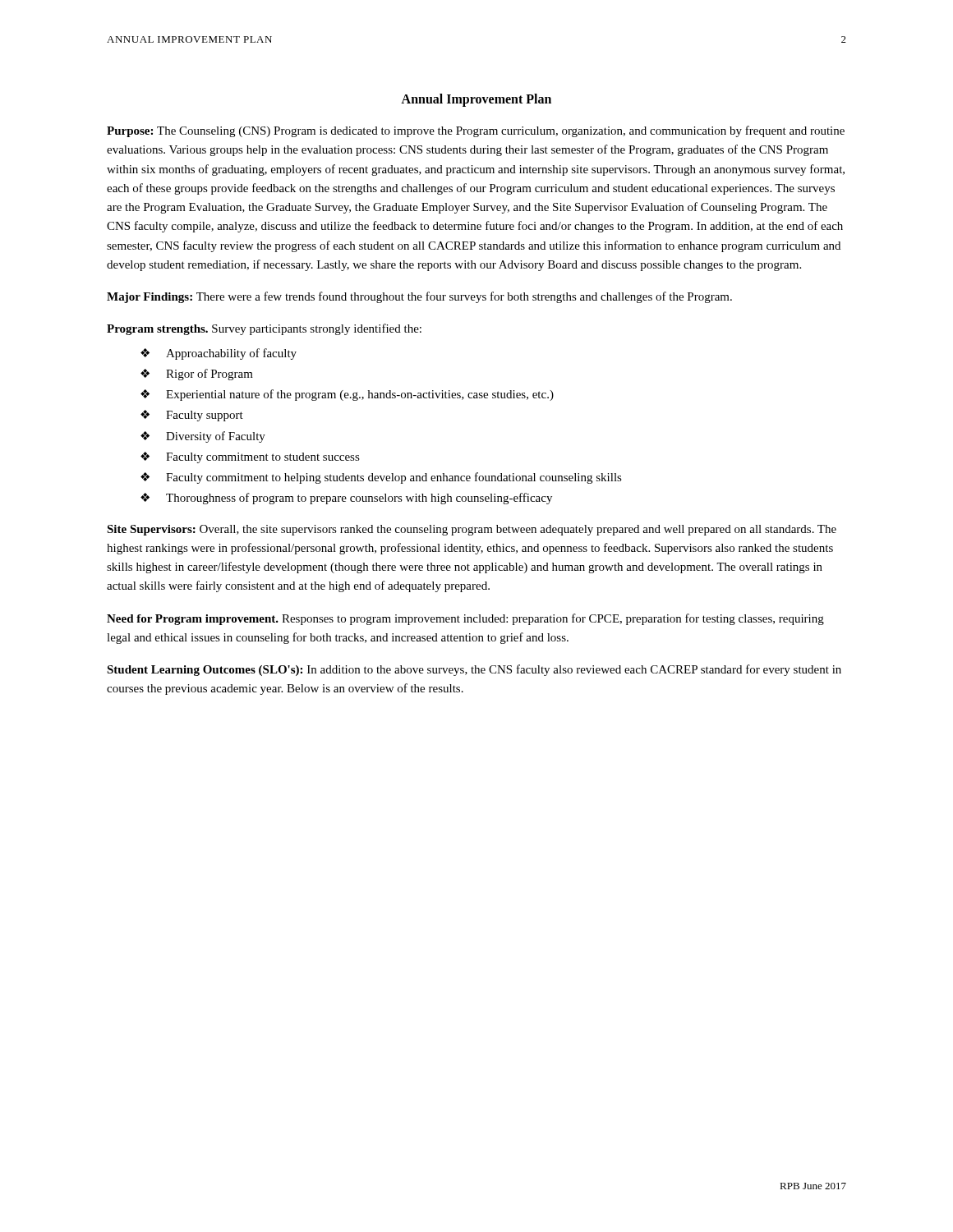The image size is (953, 1232).
Task: Navigate to the region starting "Student Learning Outcomes (SLO's): In addition to"
Action: (474, 679)
